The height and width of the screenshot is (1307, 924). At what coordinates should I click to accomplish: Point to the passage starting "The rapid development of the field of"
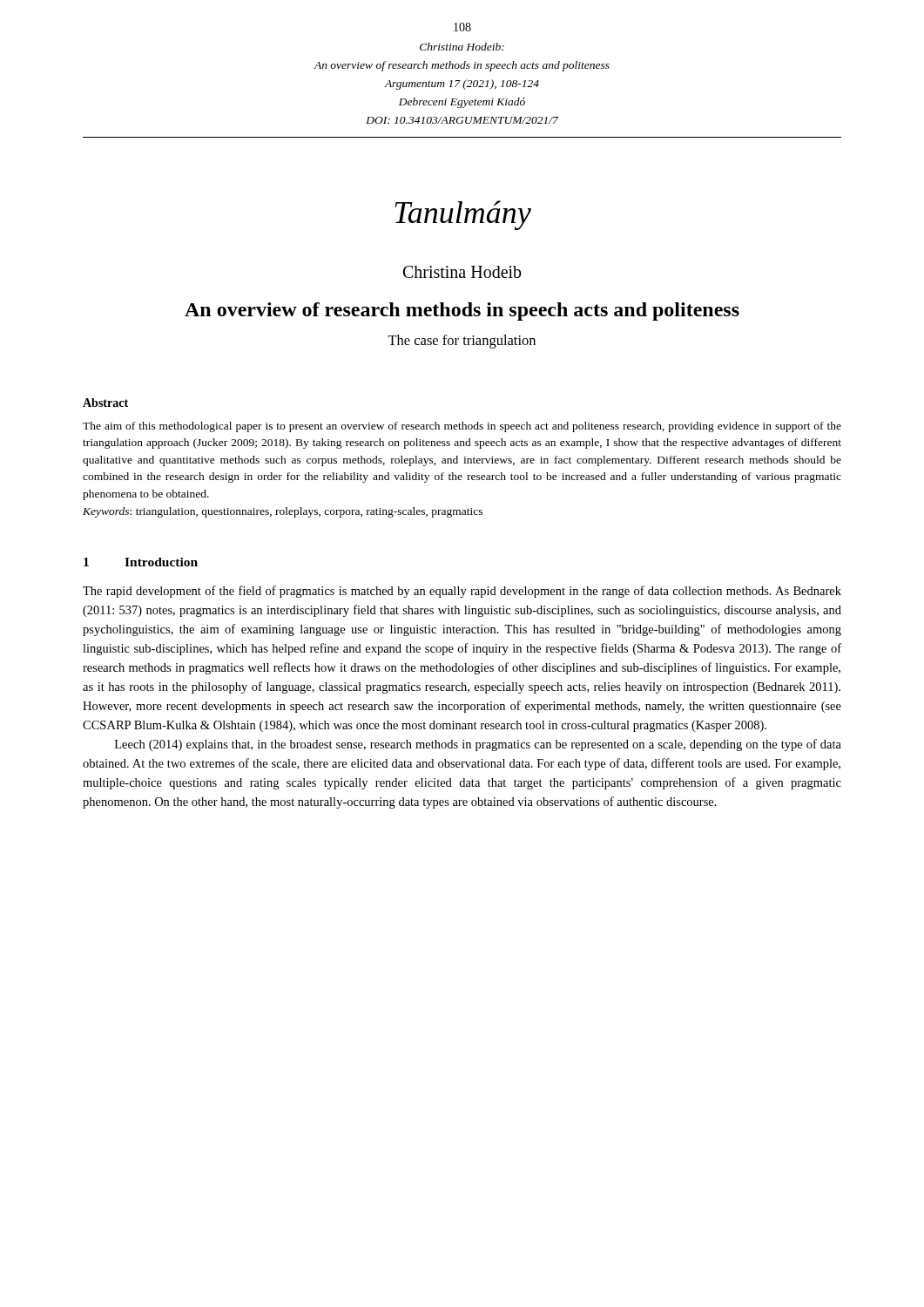coord(462,658)
